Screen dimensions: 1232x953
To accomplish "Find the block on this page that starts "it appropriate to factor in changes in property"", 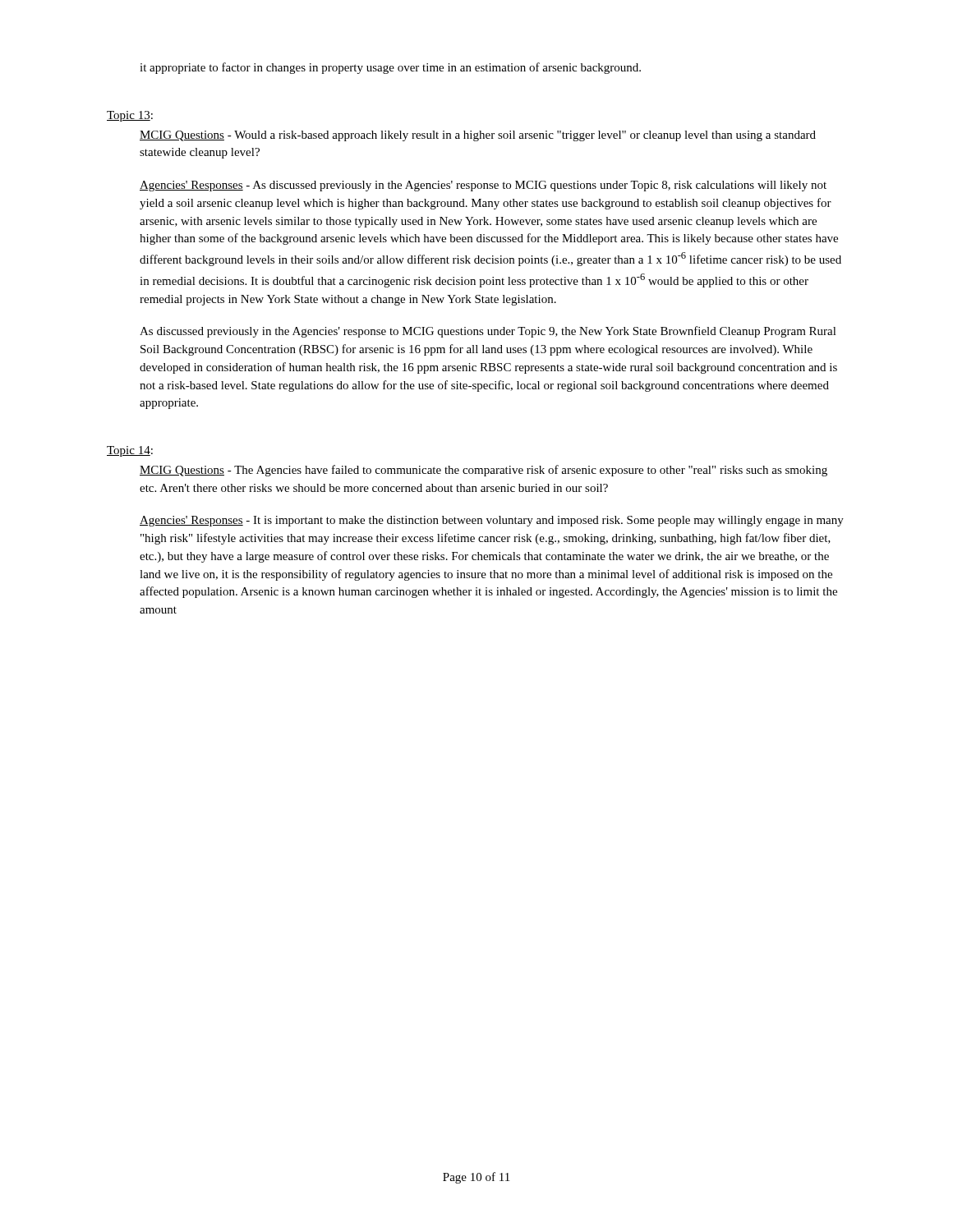I will pos(391,67).
